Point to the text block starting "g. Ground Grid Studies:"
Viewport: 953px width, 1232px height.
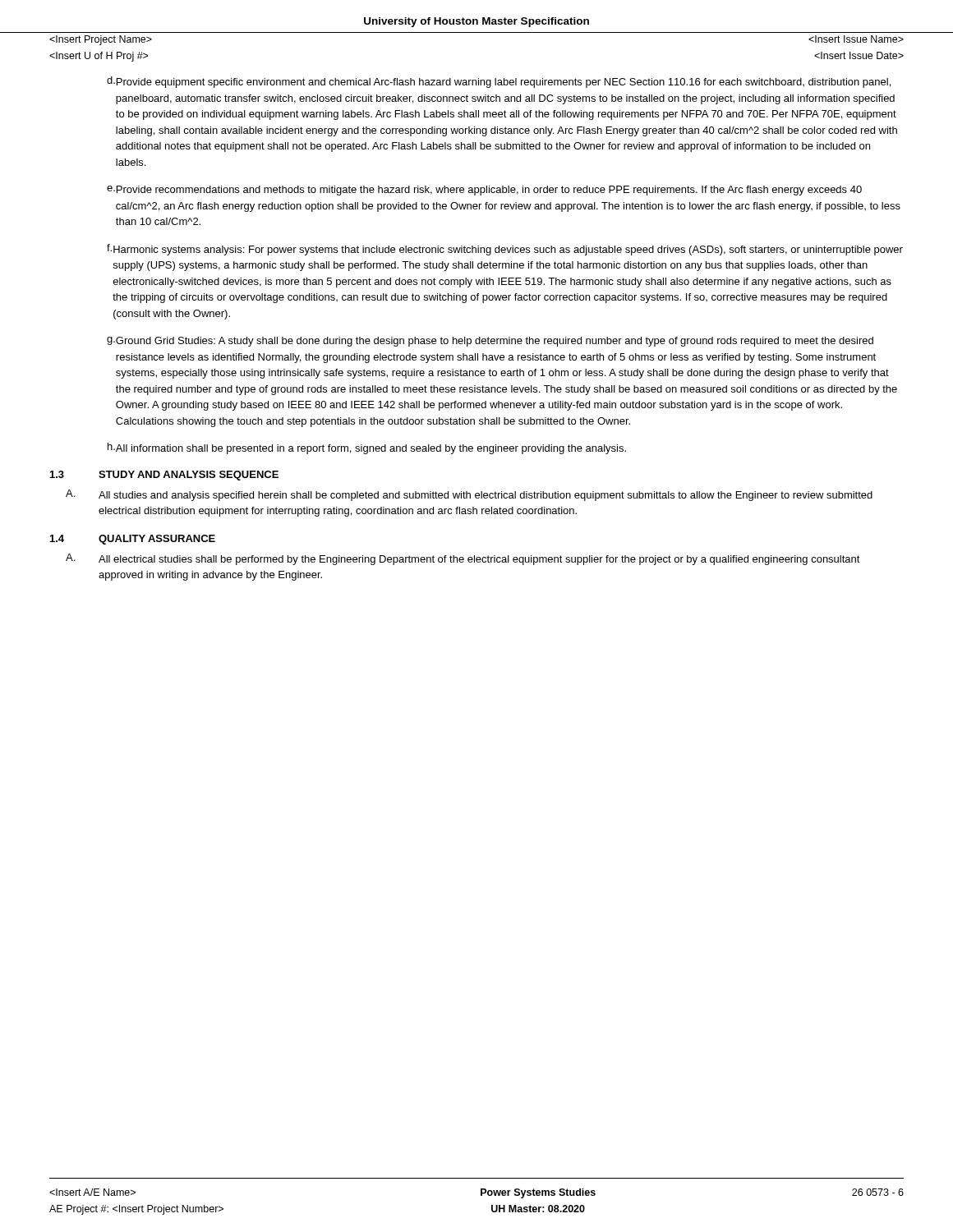pyautogui.click(x=476, y=381)
